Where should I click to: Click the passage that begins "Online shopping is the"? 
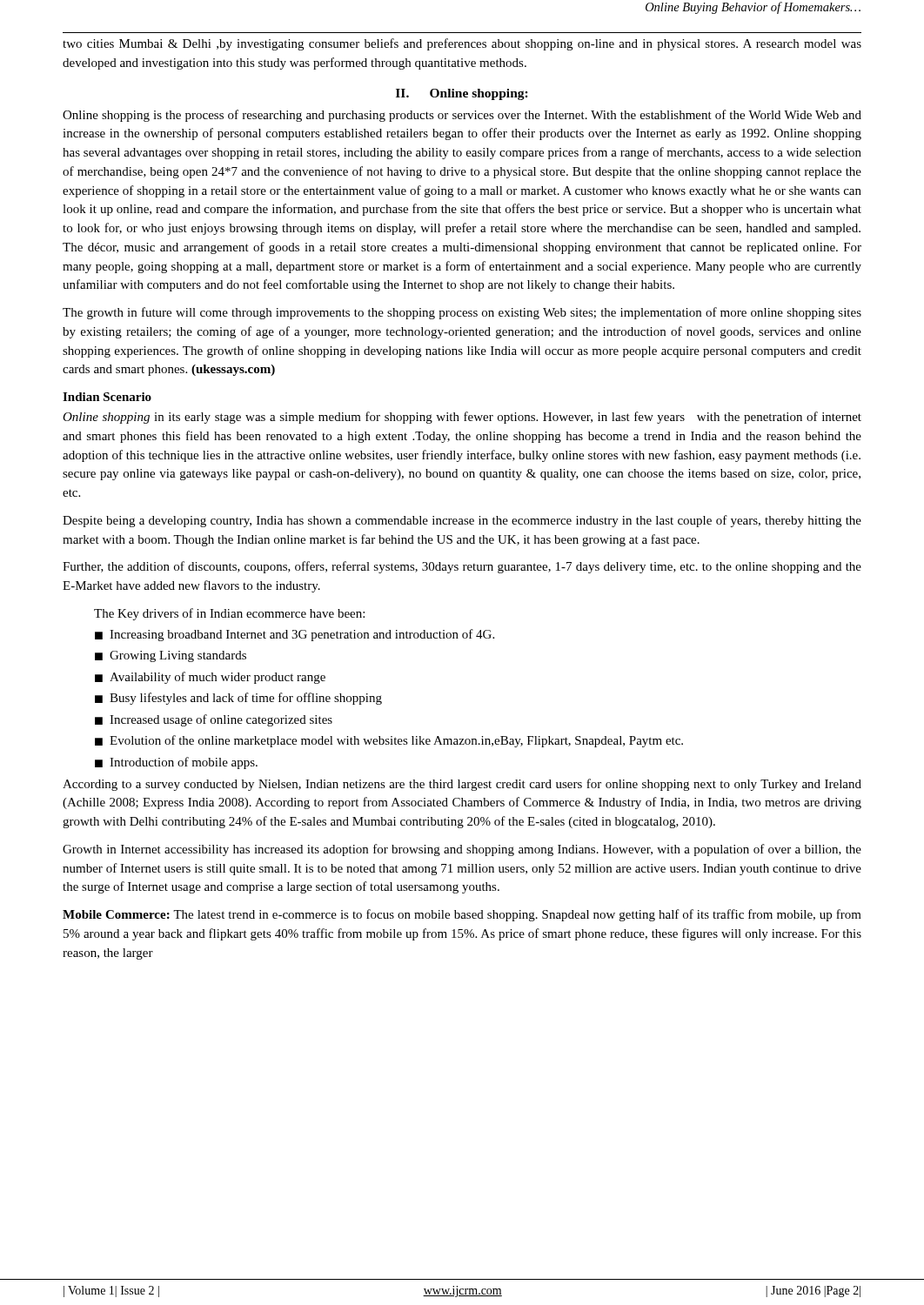pyautogui.click(x=462, y=200)
